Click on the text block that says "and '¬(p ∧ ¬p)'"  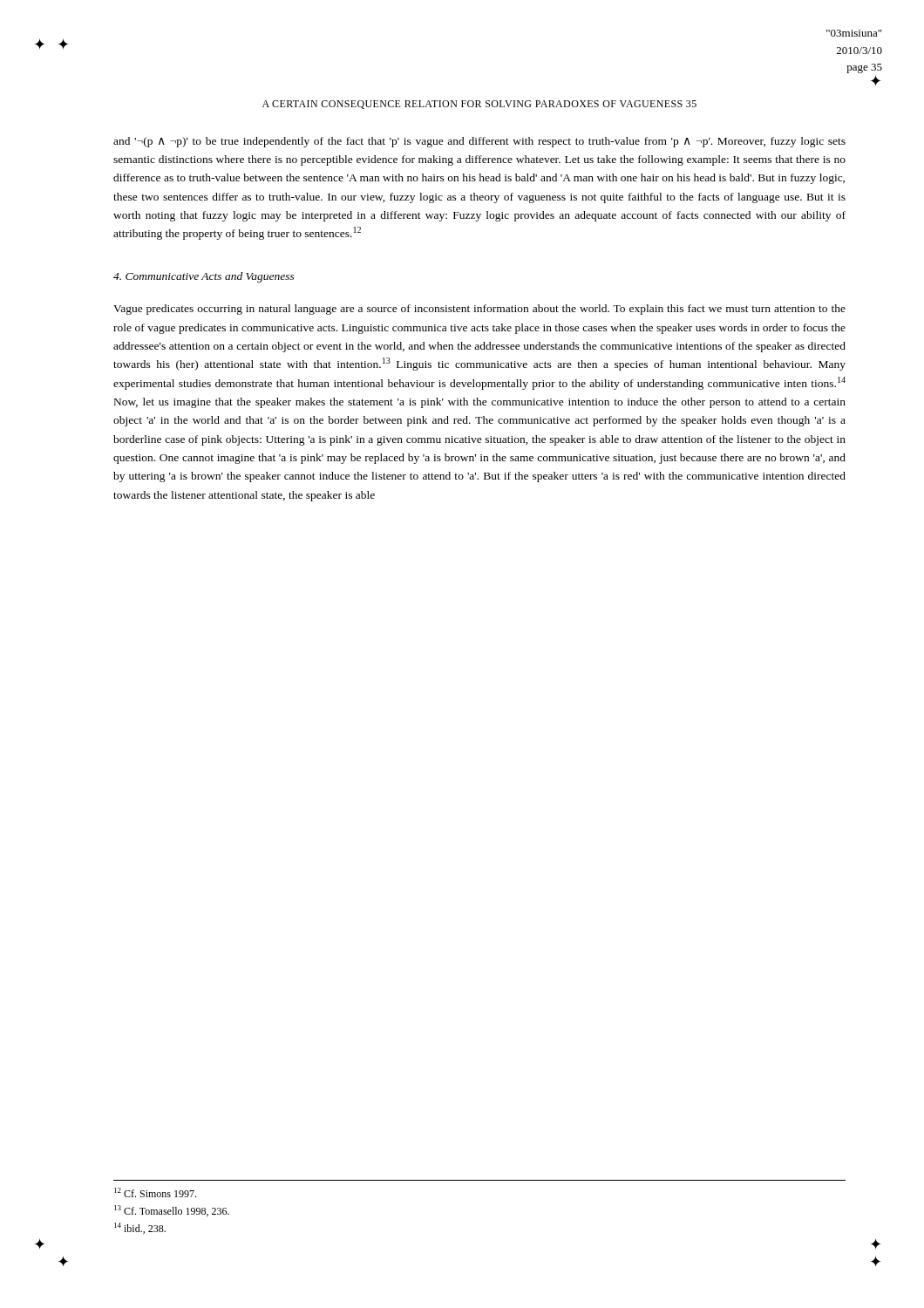479,187
